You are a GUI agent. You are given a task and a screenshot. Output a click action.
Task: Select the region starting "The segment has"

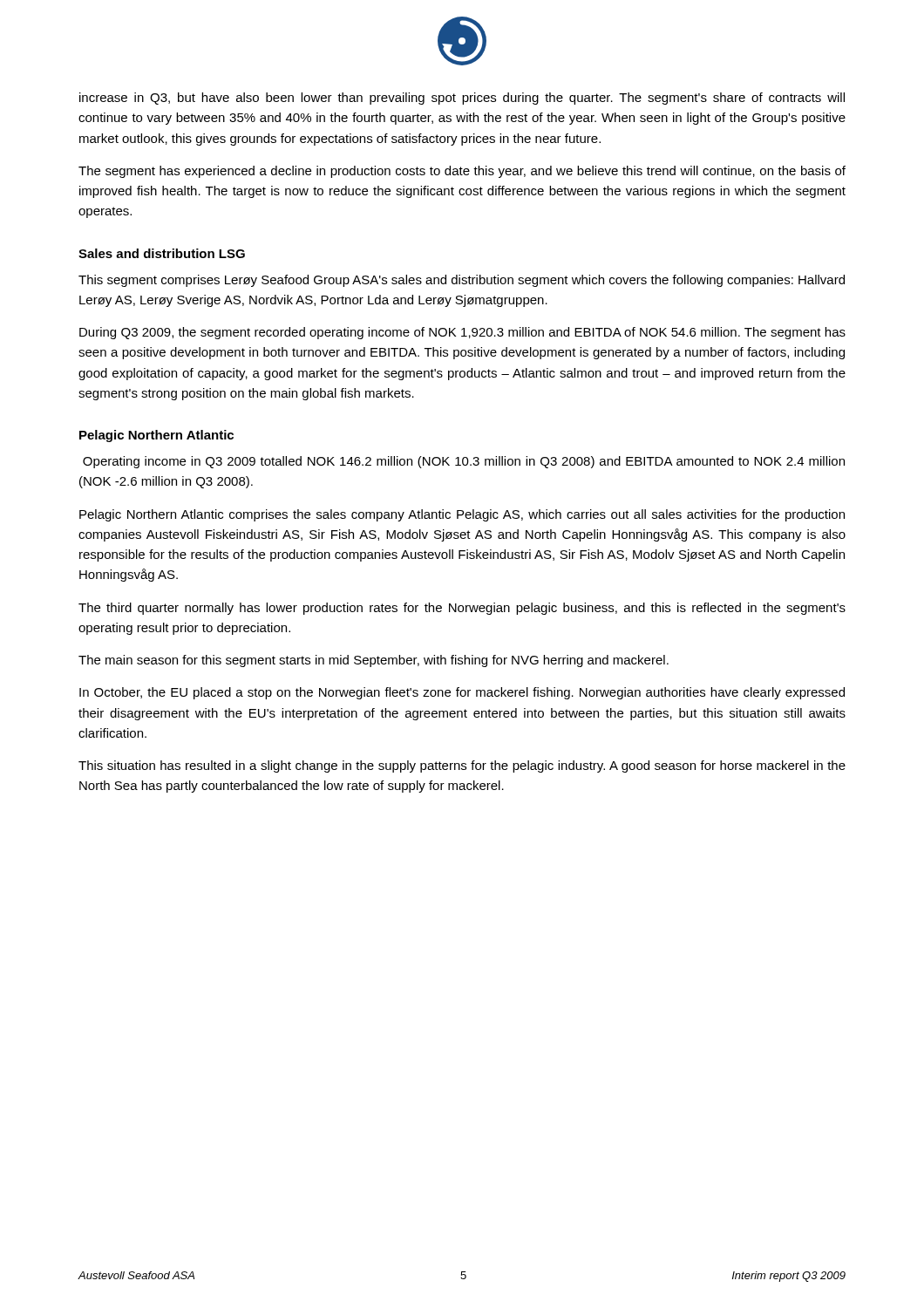(462, 191)
